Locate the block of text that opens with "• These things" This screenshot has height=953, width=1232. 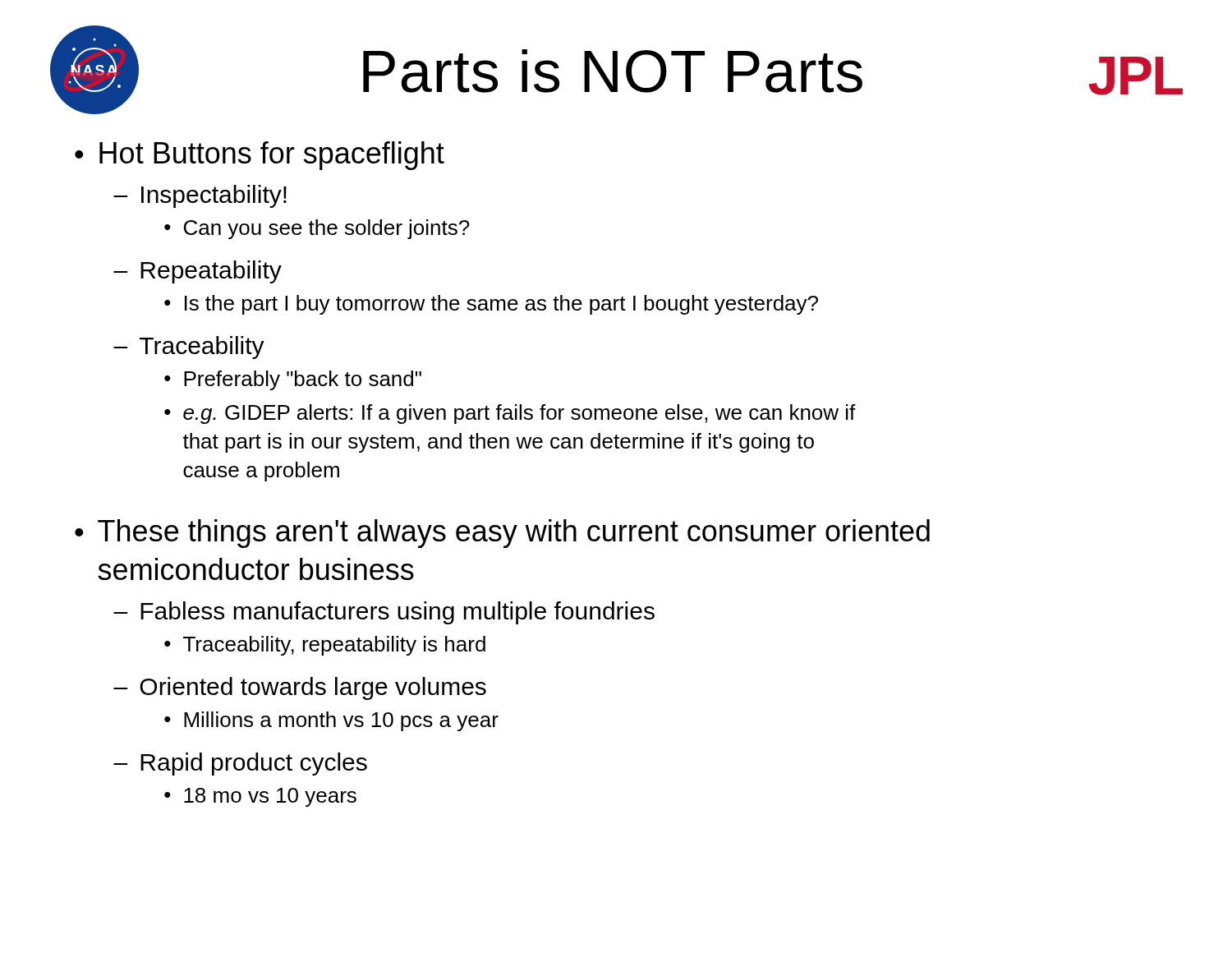point(502,534)
